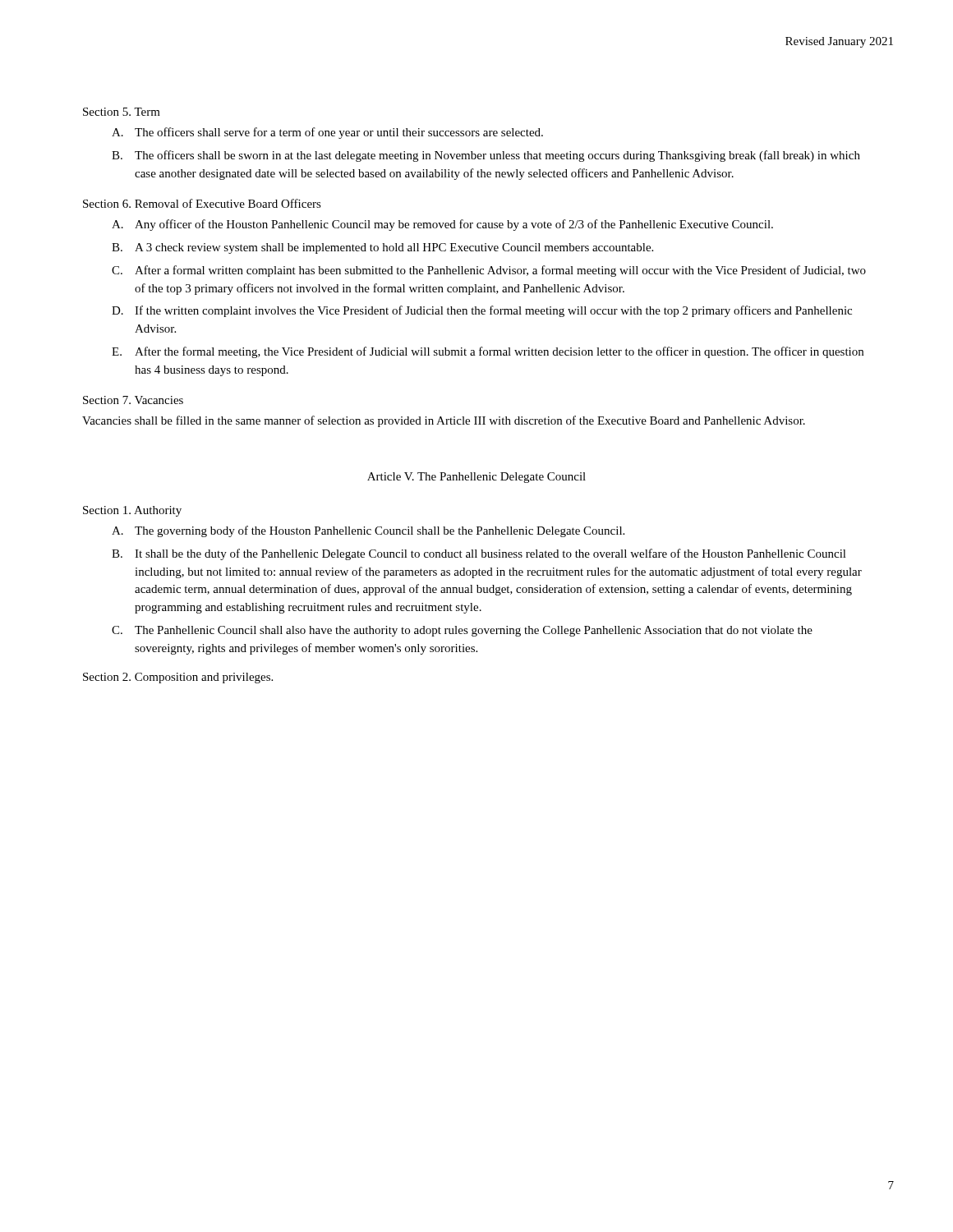Click the passage that begins "A. The officers shall"

point(491,133)
